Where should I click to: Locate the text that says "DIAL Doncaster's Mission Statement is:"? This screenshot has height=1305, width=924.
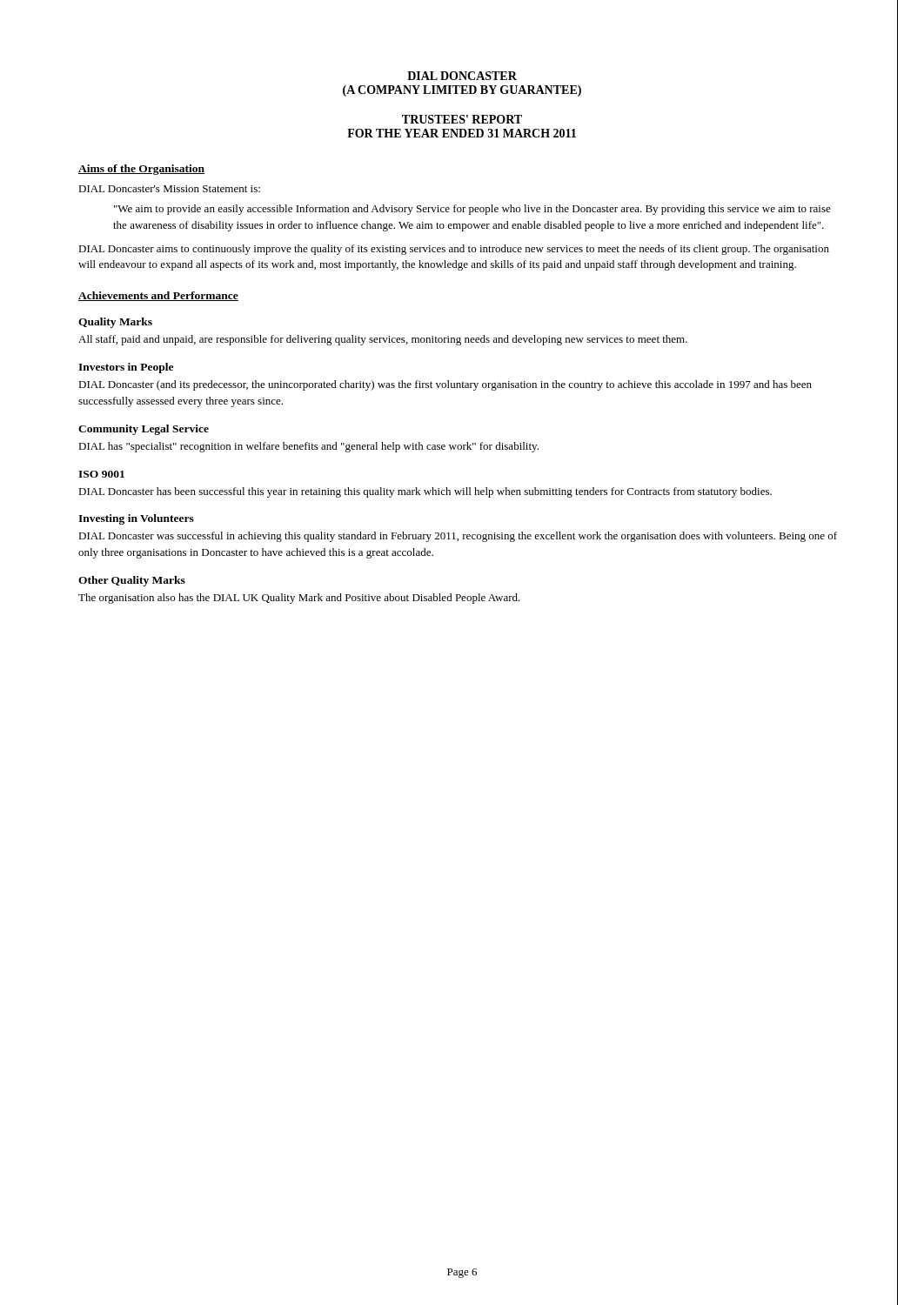170,188
